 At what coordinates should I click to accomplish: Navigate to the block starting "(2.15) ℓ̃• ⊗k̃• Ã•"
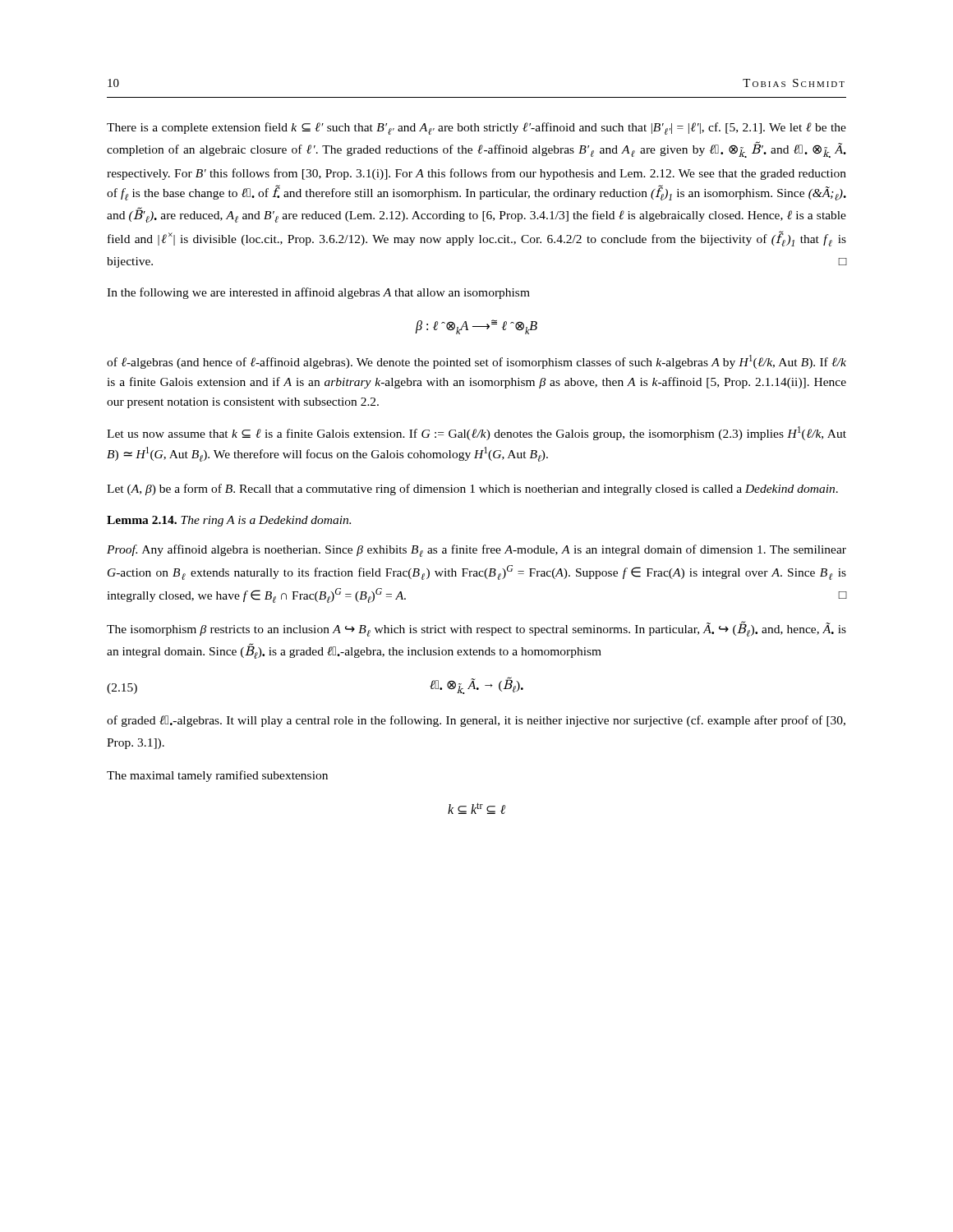[452, 687]
